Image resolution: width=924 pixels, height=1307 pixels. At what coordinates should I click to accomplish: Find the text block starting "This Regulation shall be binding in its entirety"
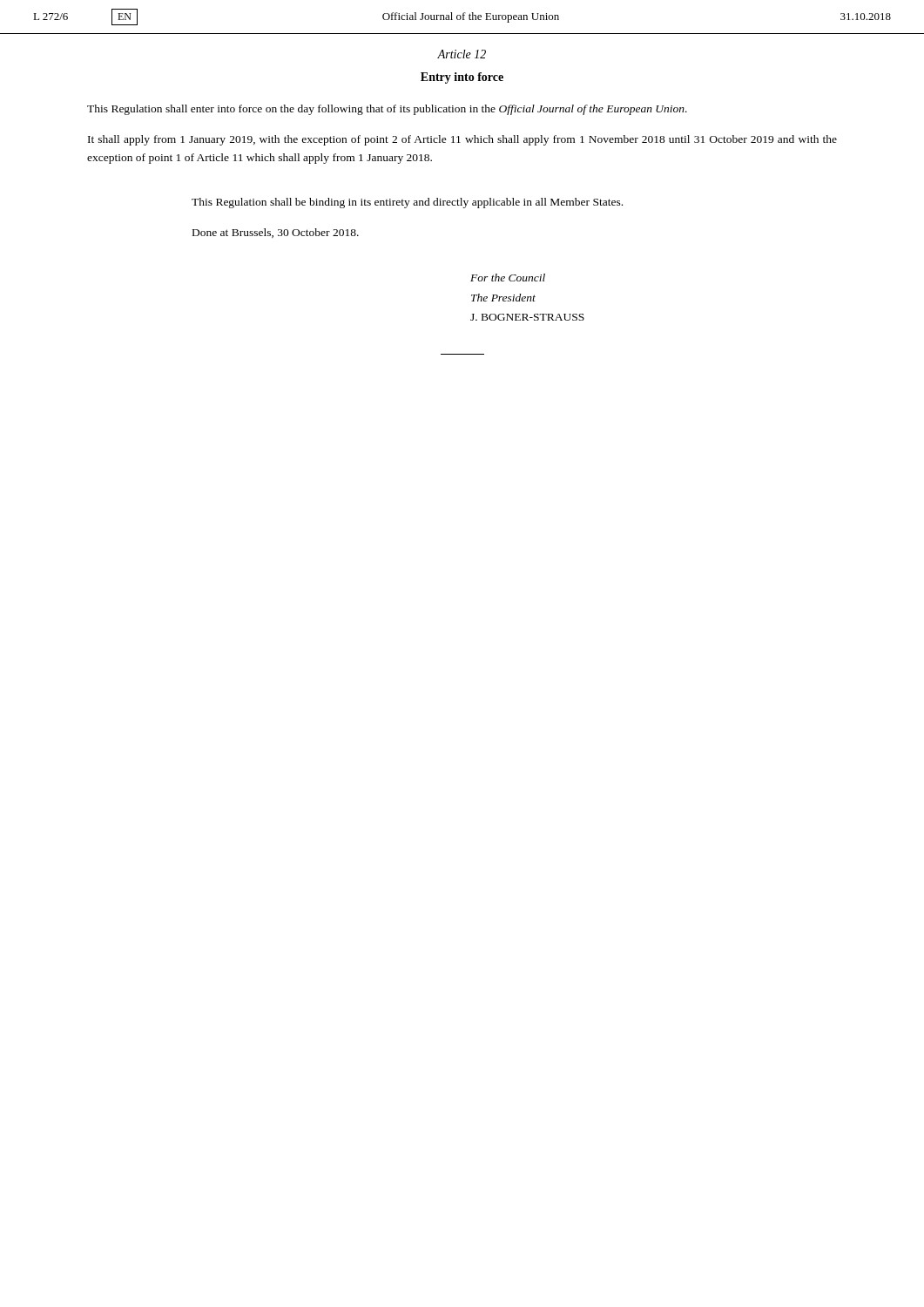click(x=408, y=202)
